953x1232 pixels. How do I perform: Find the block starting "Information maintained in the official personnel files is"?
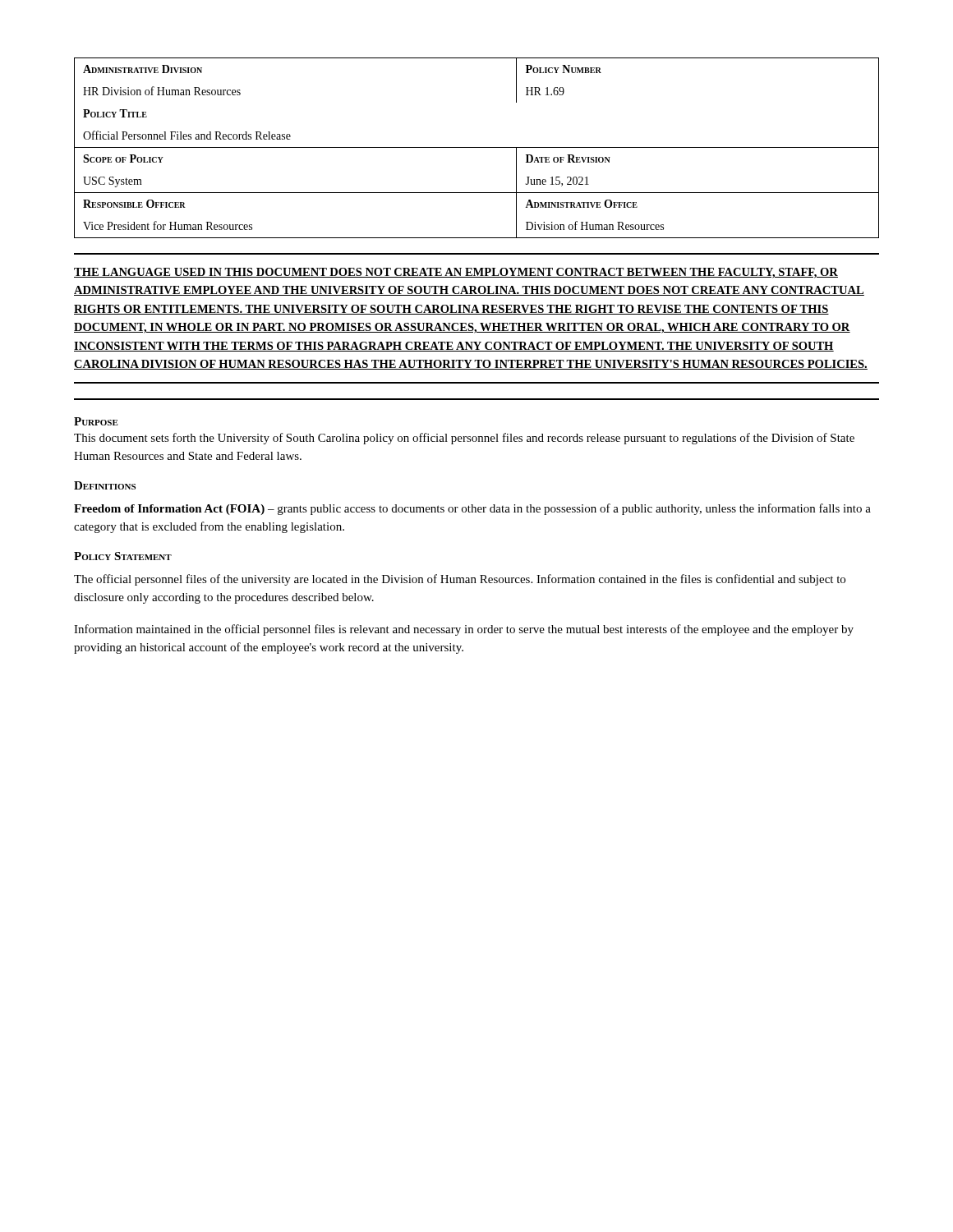476,638
